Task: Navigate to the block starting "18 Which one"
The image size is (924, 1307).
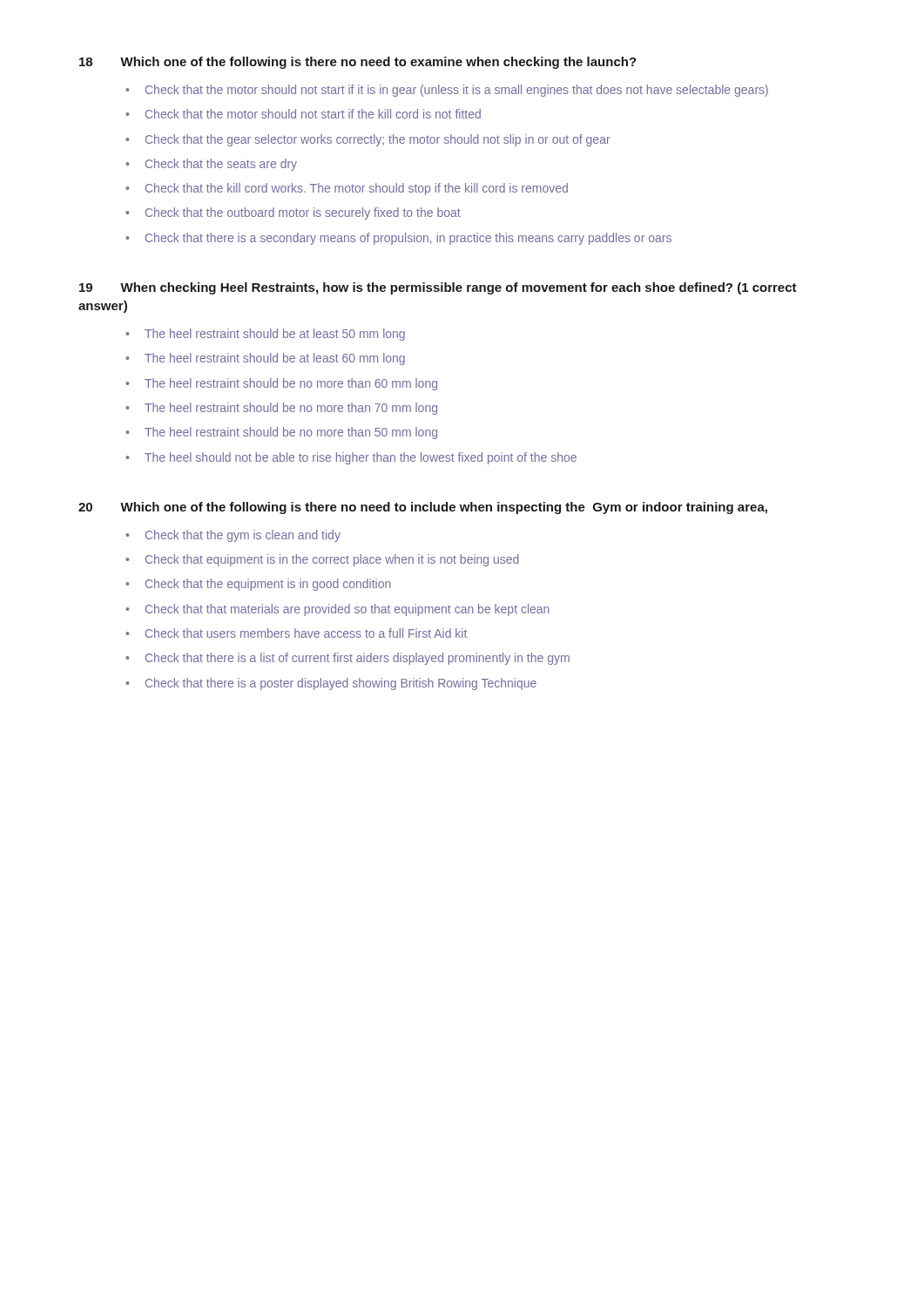Action: point(357,61)
